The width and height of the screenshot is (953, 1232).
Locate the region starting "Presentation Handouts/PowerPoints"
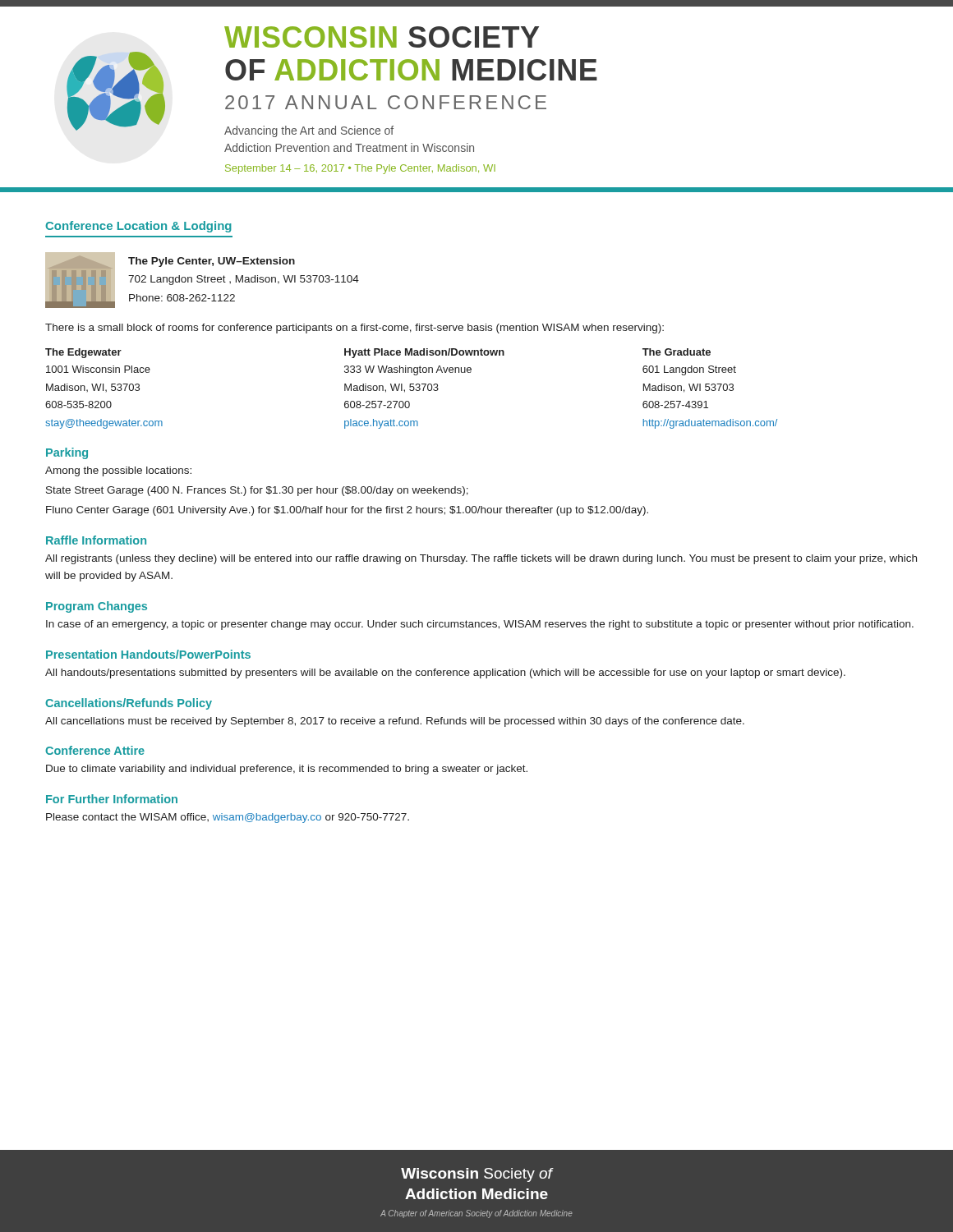(x=148, y=654)
